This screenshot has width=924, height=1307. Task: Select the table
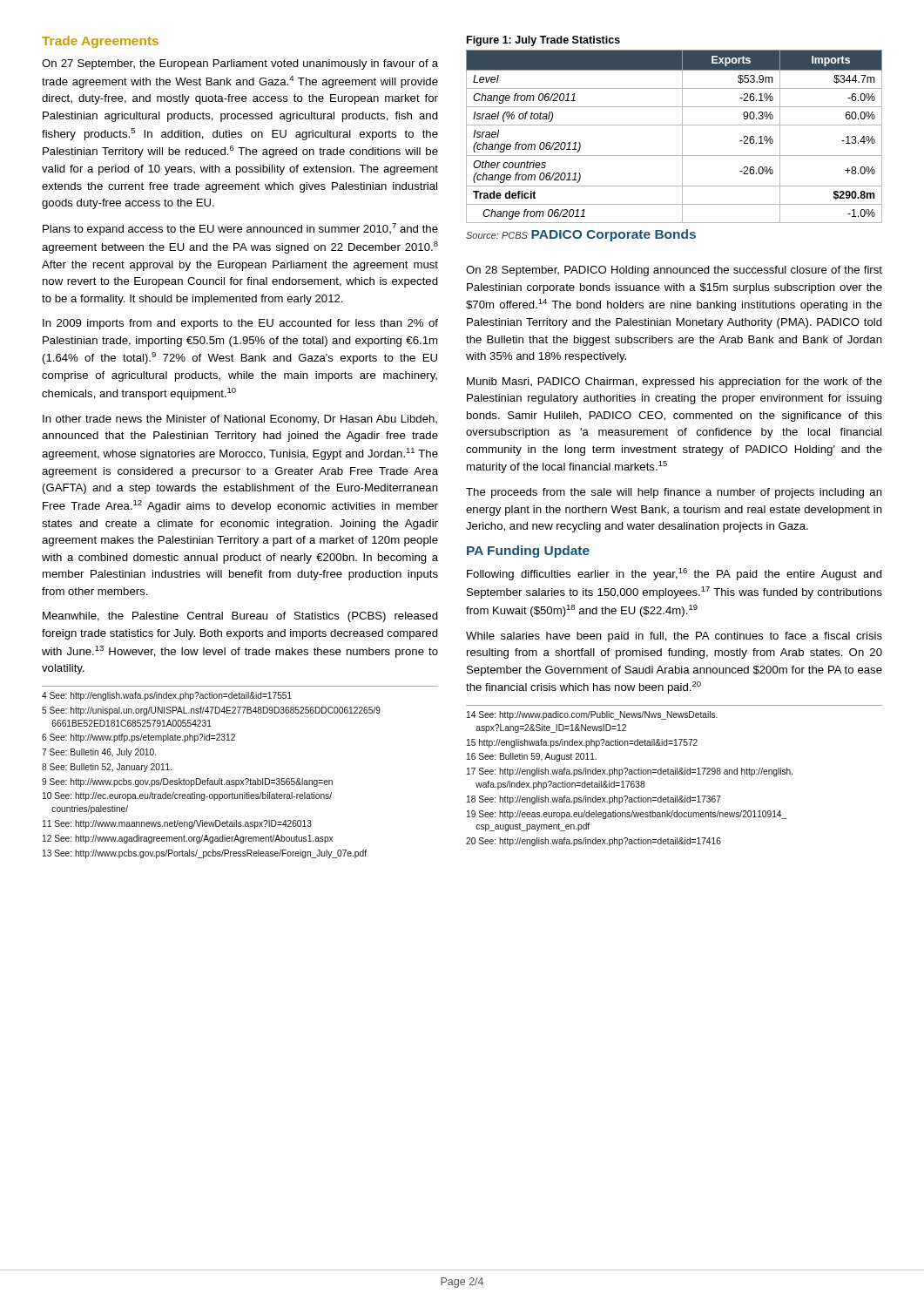[x=674, y=136]
